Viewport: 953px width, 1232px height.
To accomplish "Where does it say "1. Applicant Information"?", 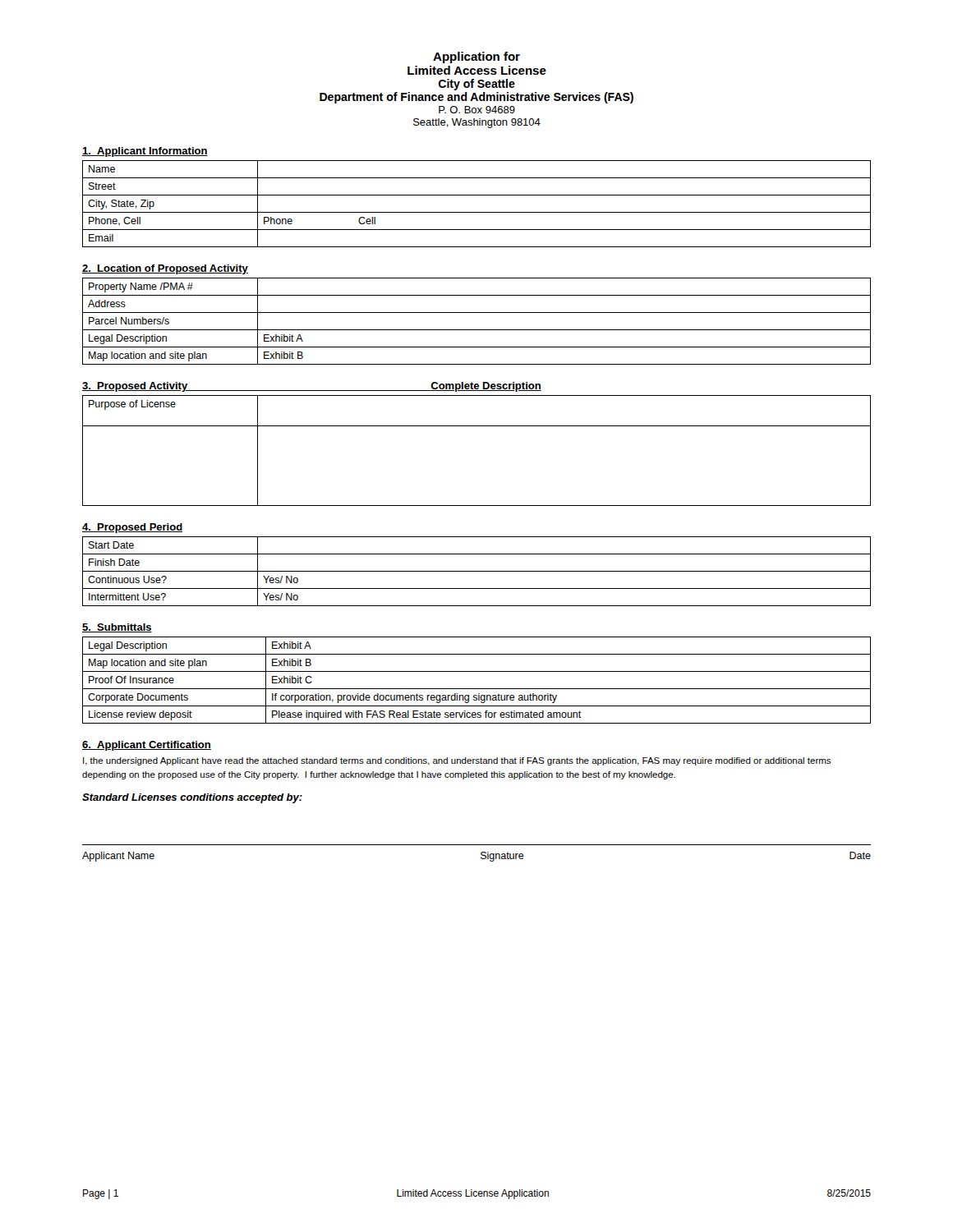I will pyautogui.click(x=145, y=151).
